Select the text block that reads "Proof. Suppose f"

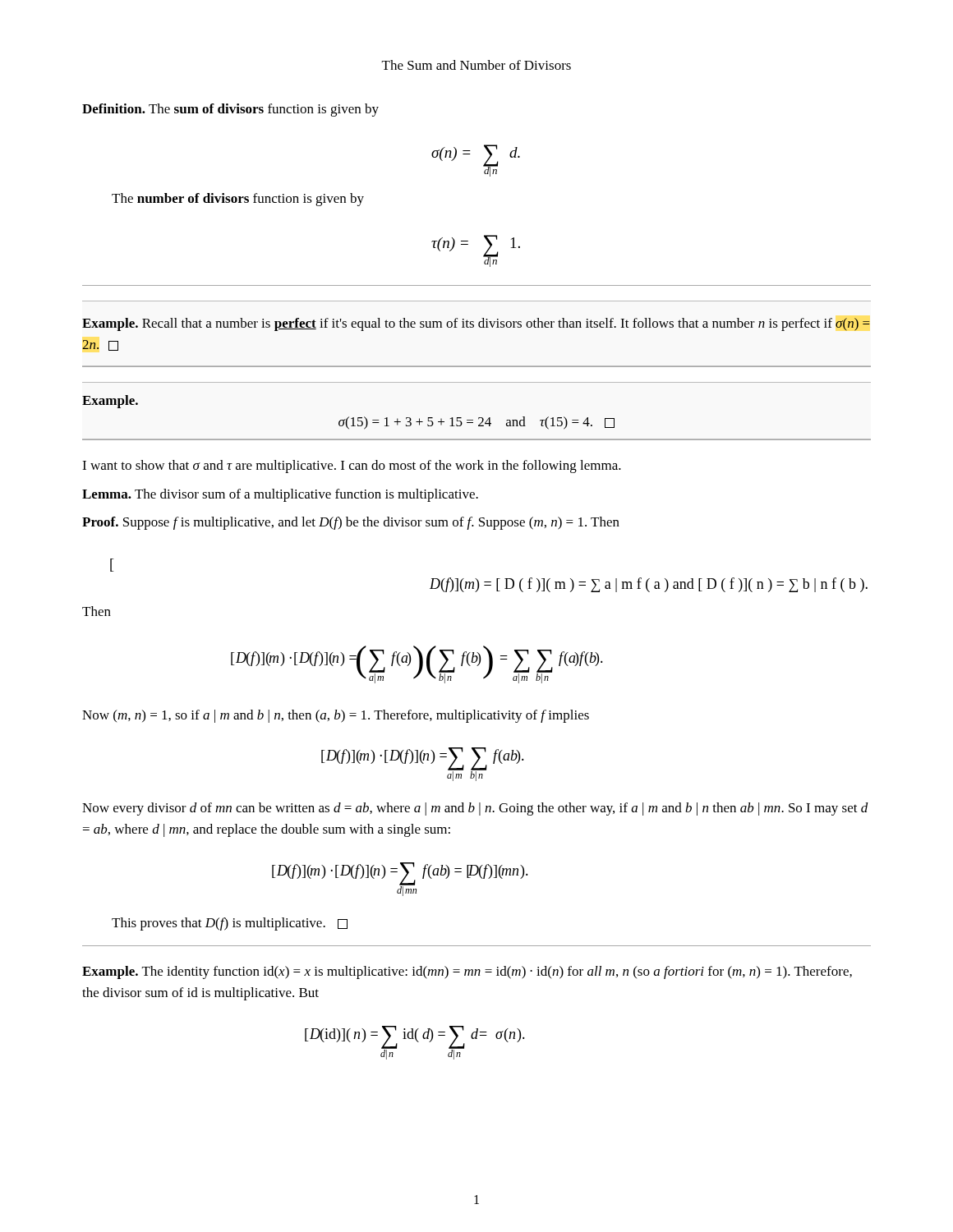(351, 522)
